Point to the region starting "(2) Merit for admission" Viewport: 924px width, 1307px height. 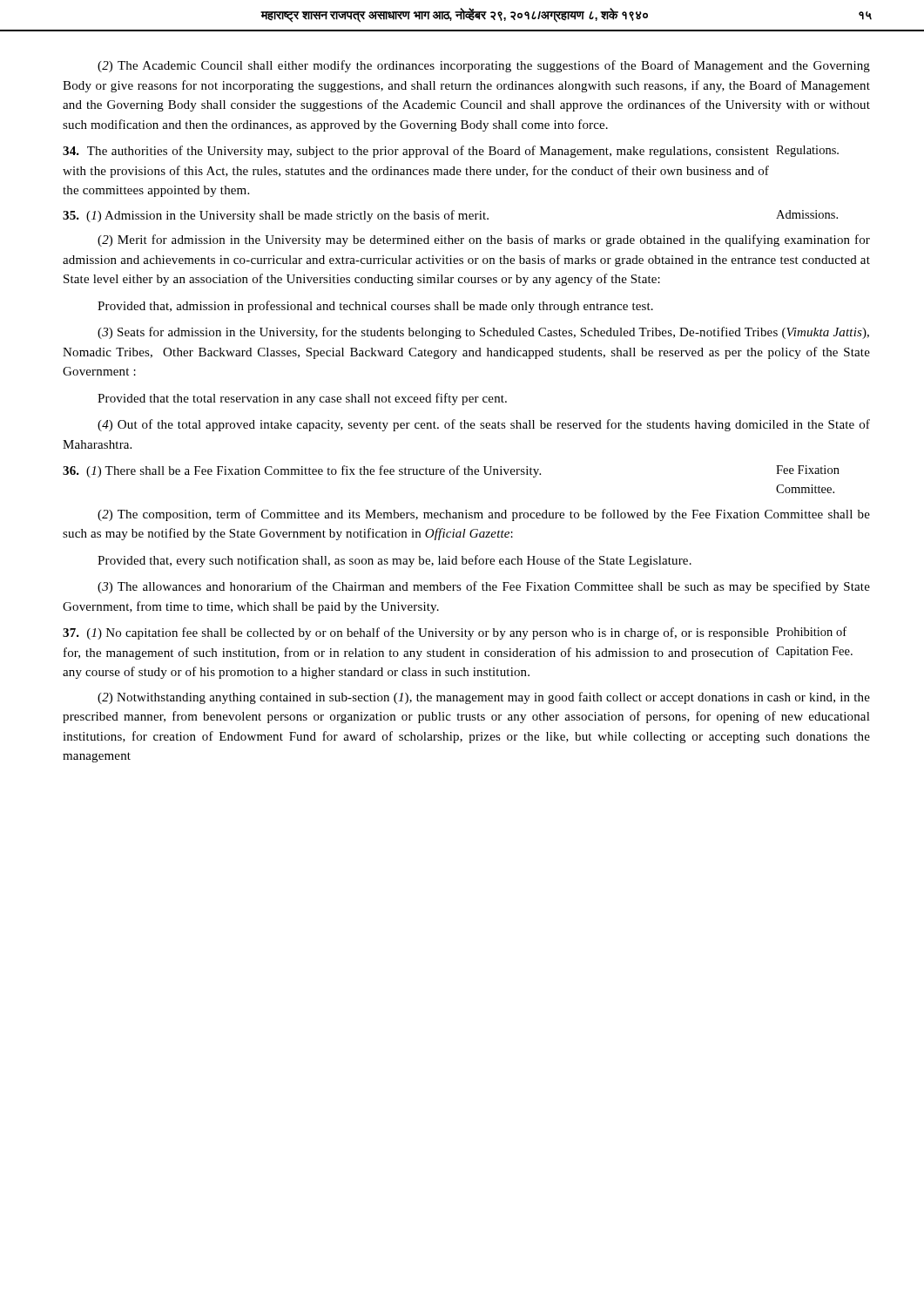pos(466,259)
